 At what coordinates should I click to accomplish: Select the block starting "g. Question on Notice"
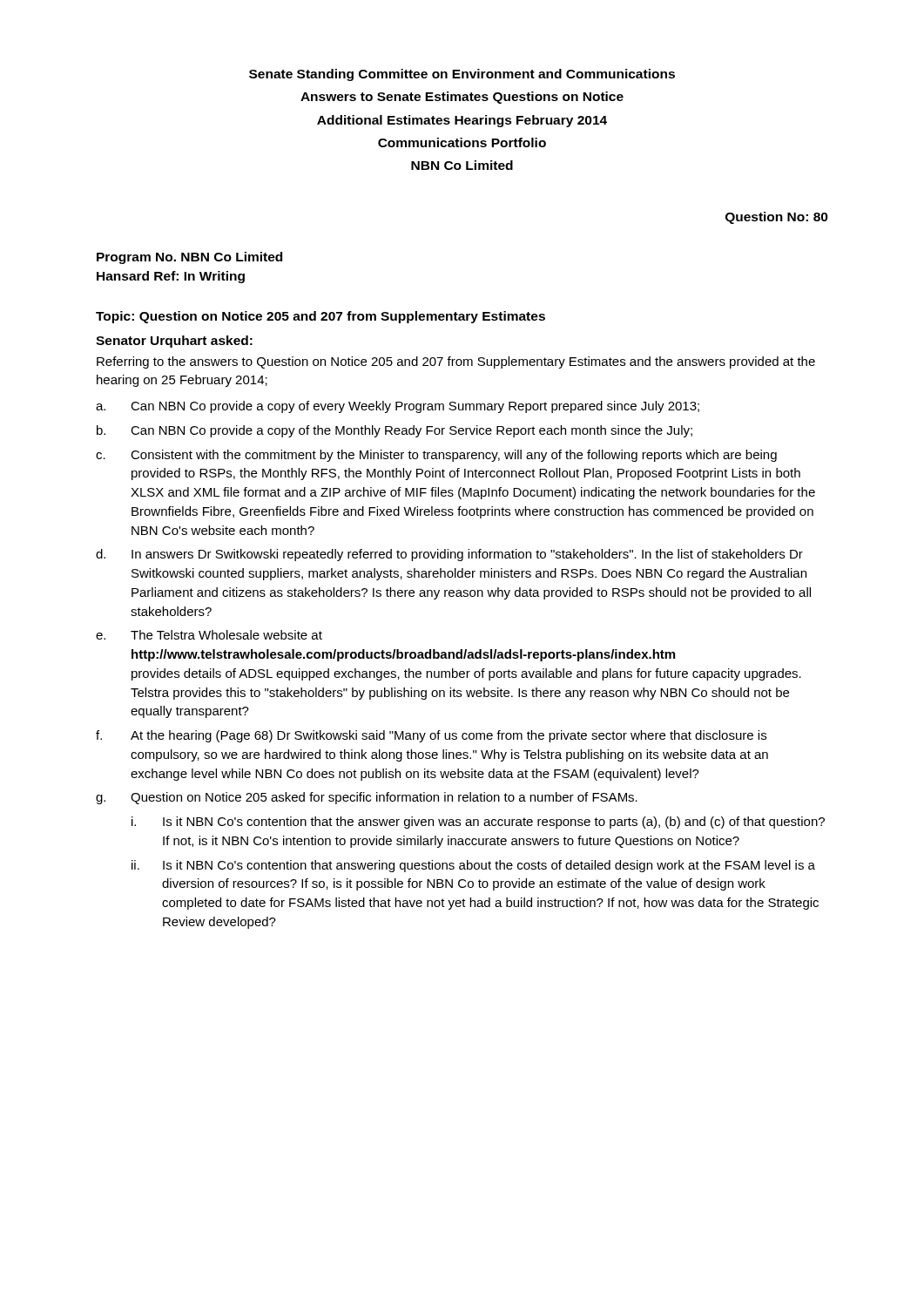pos(462,860)
